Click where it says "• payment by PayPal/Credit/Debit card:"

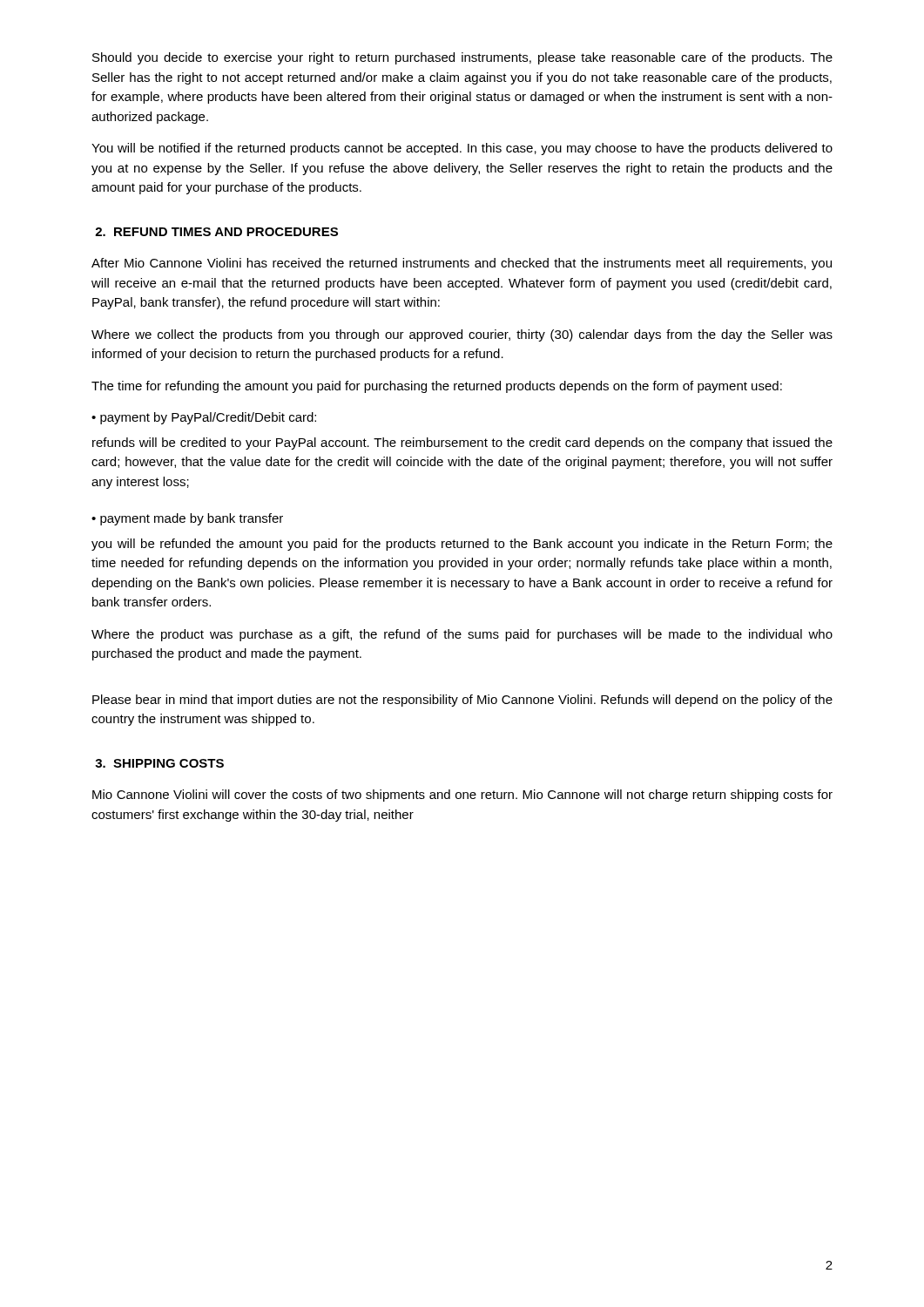pos(204,418)
